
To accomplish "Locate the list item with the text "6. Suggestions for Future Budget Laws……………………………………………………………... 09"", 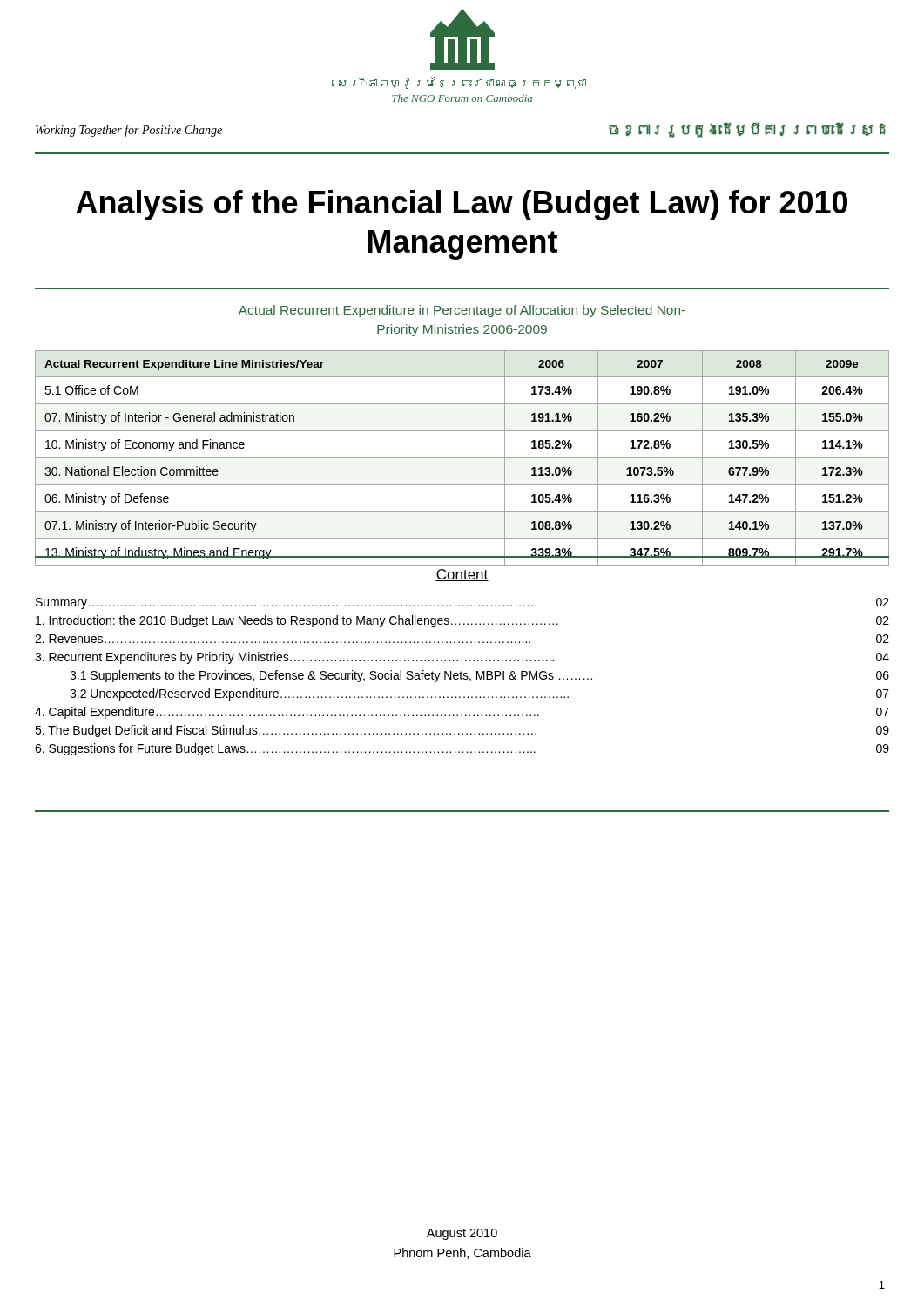I will (x=462, y=748).
